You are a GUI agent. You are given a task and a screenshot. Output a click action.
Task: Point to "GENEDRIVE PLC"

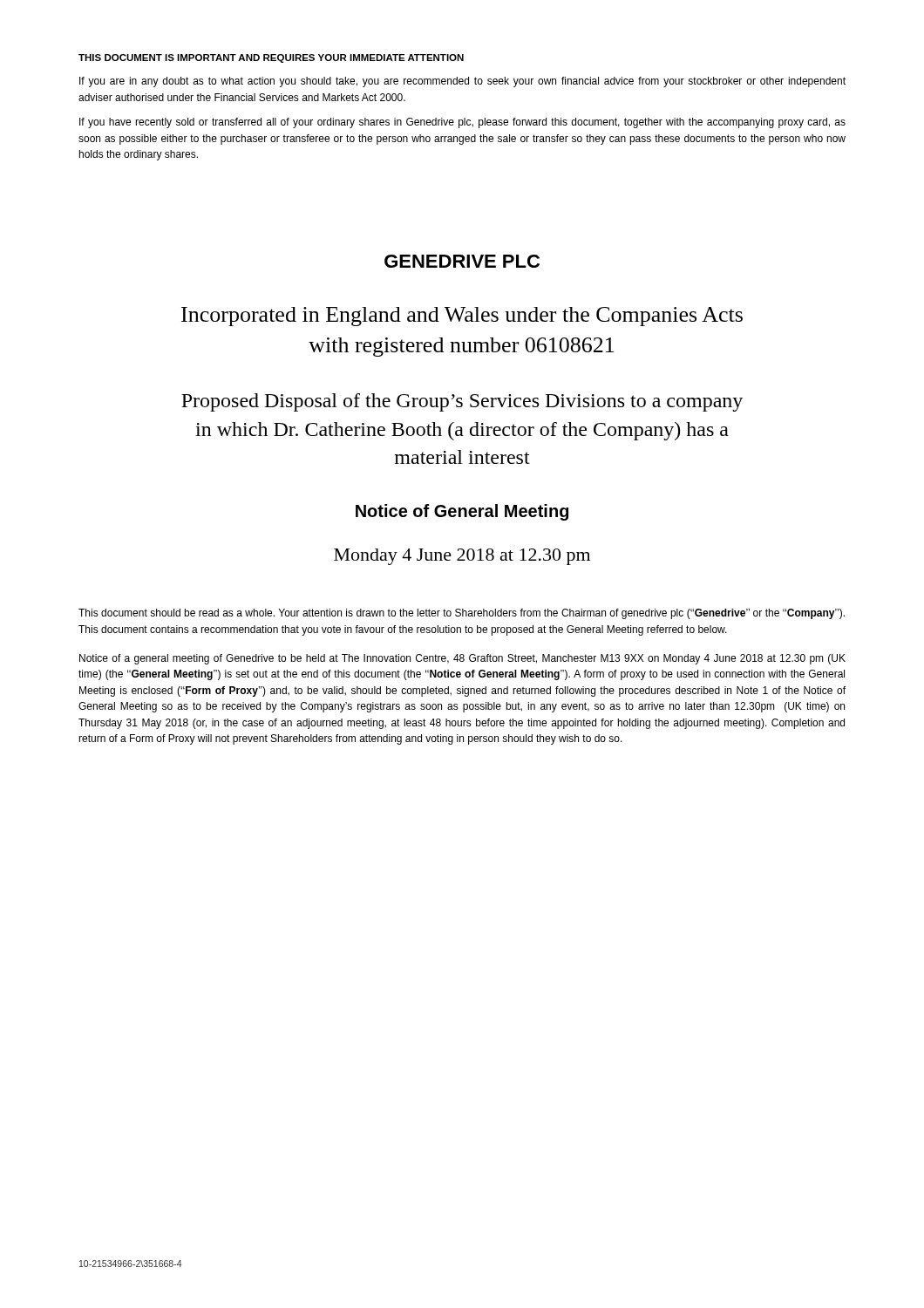(x=462, y=261)
